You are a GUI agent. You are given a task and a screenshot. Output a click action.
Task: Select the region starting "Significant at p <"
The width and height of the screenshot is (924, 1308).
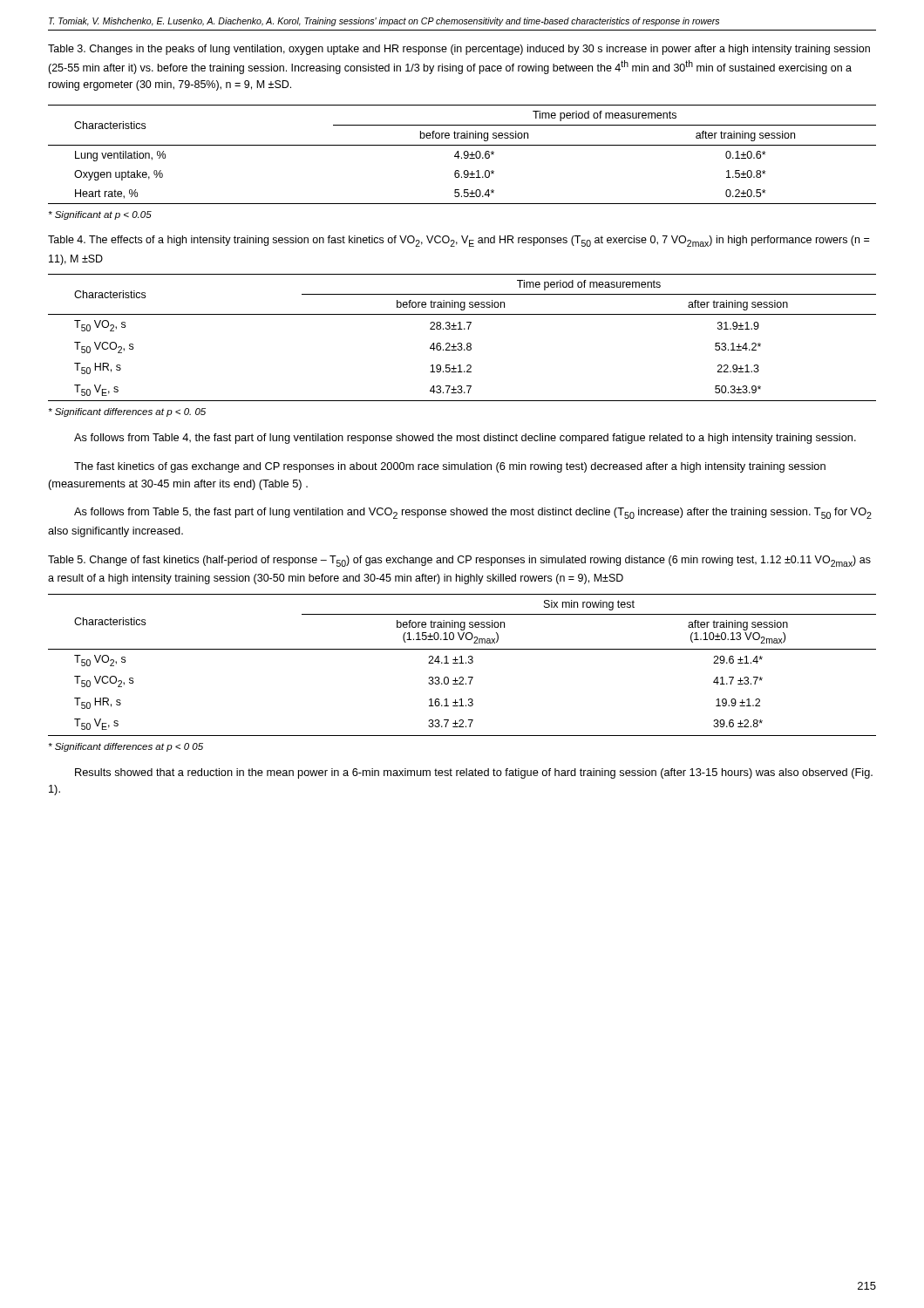pos(462,215)
